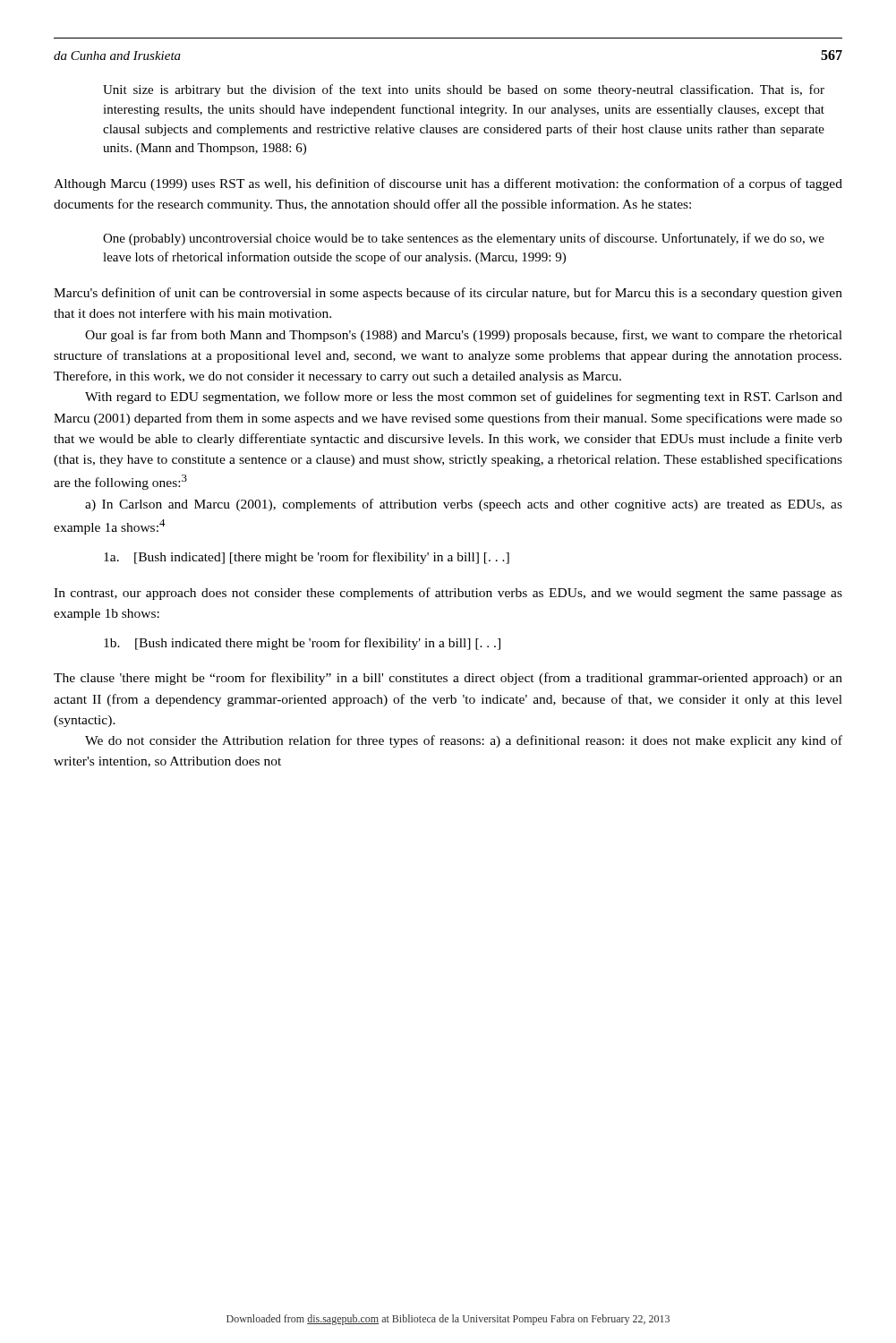Point to the block beginning "Our goal is far from"
The image size is (896, 1343).
pyautogui.click(x=448, y=355)
